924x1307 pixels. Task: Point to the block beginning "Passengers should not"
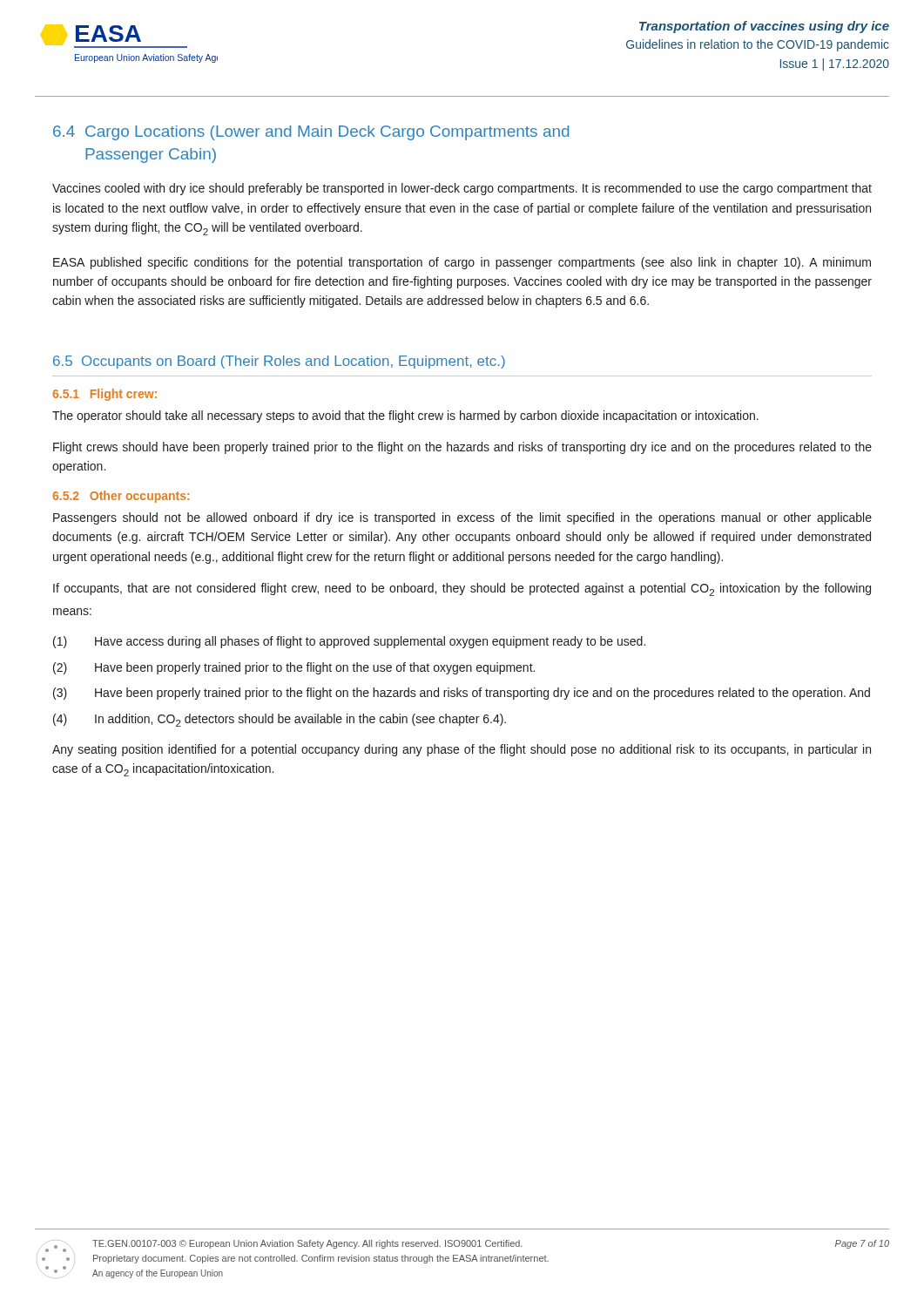click(x=462, y=537)
